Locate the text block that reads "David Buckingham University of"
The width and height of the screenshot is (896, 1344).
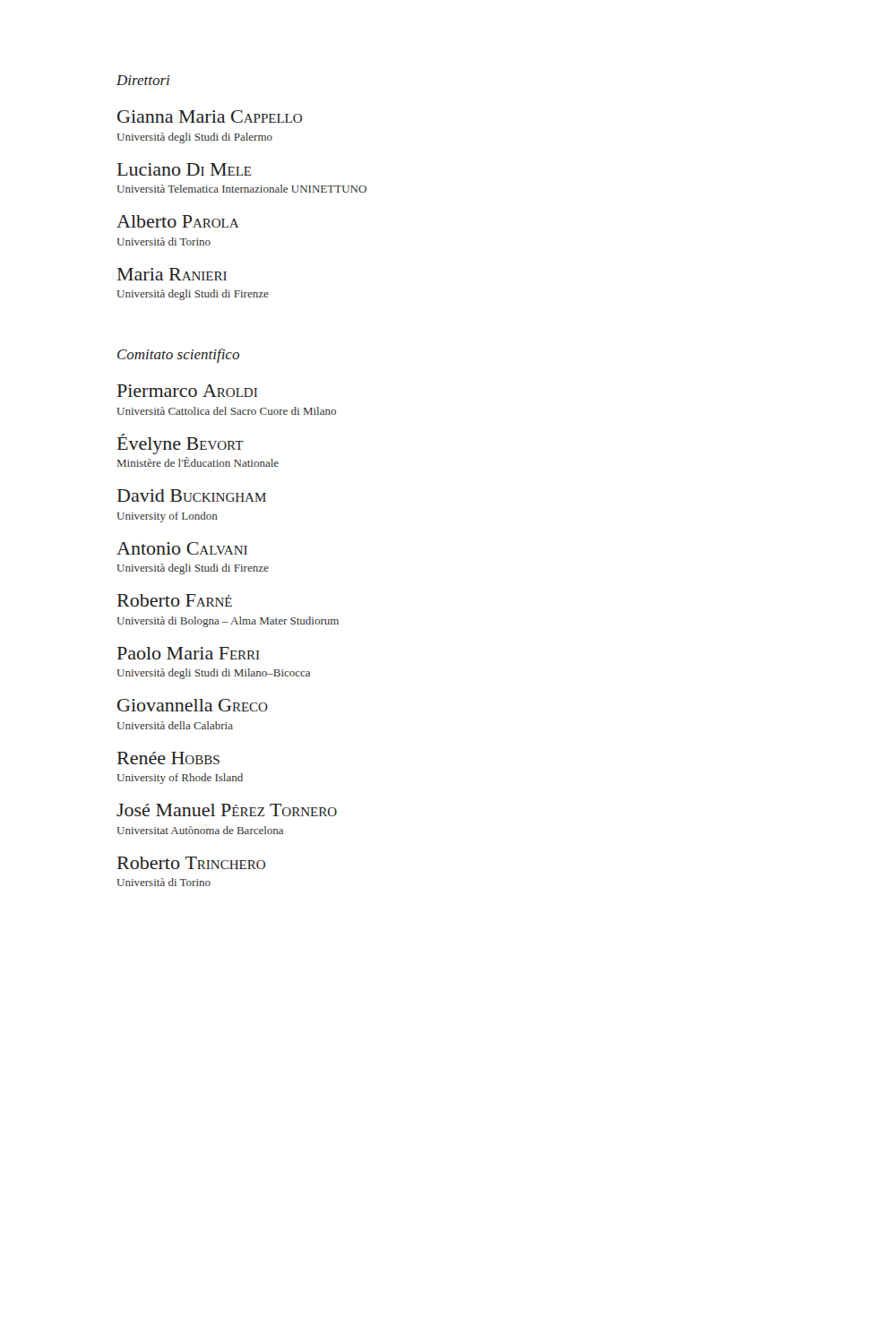click(x=192, y=495)
